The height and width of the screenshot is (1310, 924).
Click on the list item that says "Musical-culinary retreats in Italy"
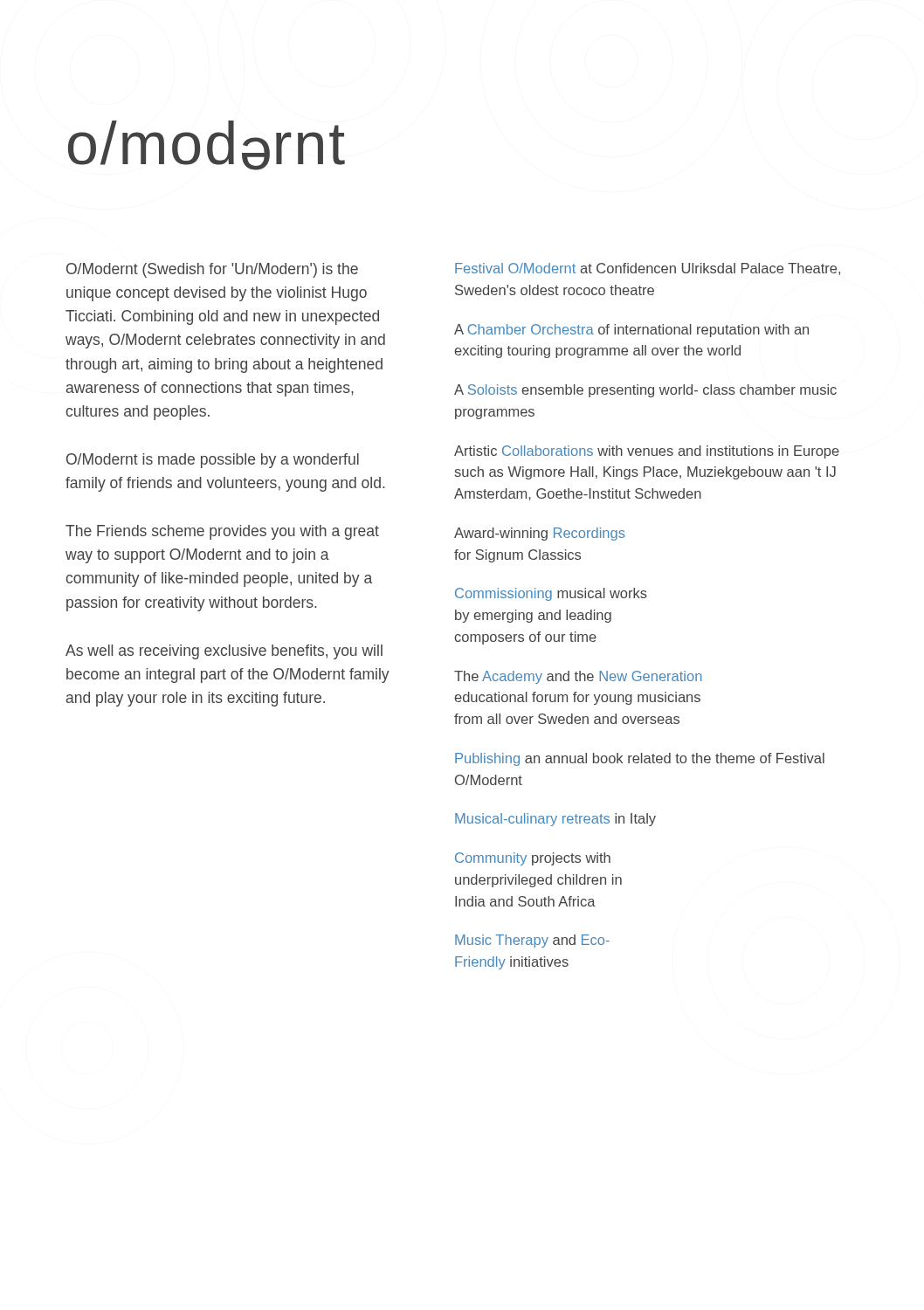tap(555, 818)
